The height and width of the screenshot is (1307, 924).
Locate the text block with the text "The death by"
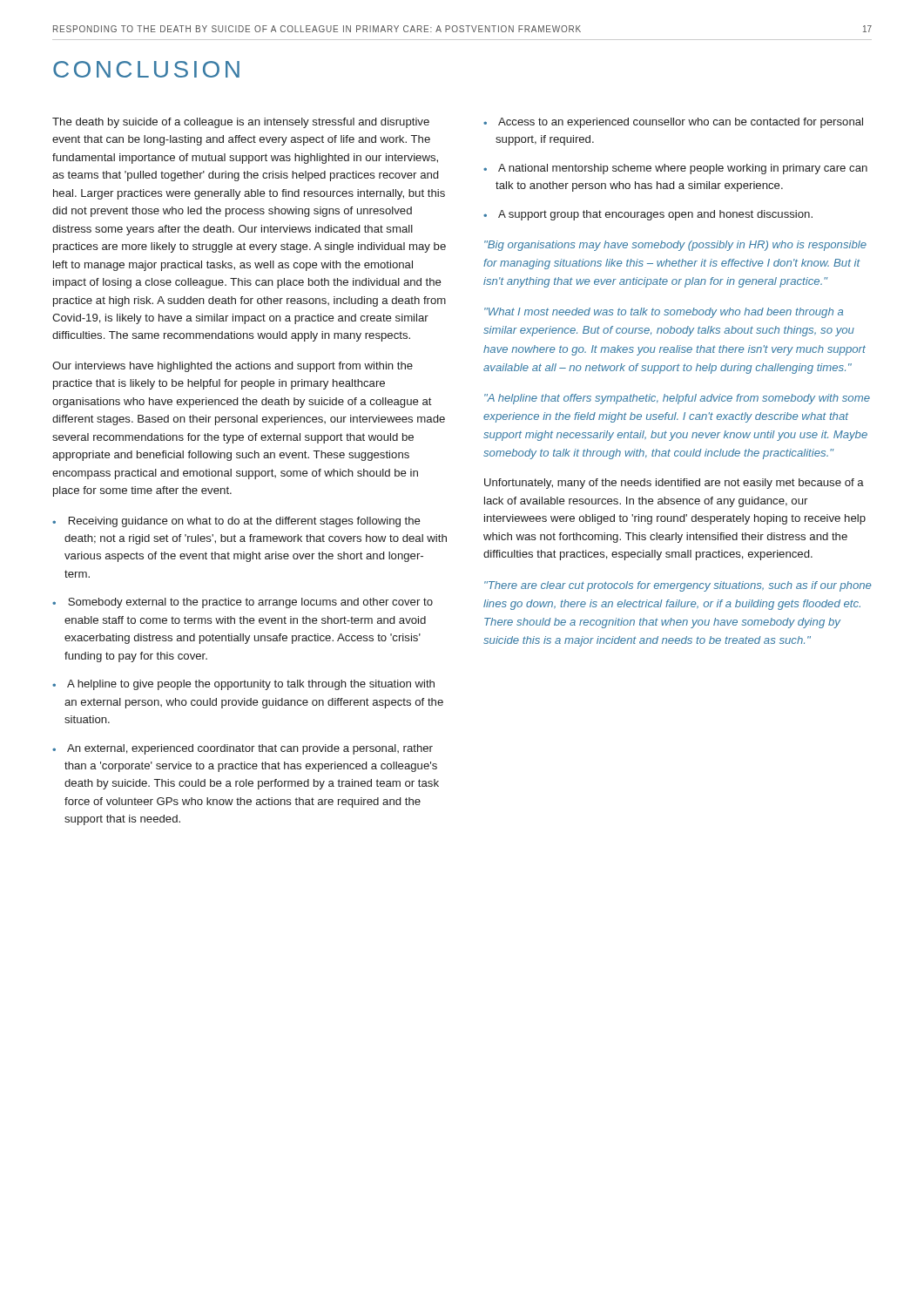click(249, 228)
